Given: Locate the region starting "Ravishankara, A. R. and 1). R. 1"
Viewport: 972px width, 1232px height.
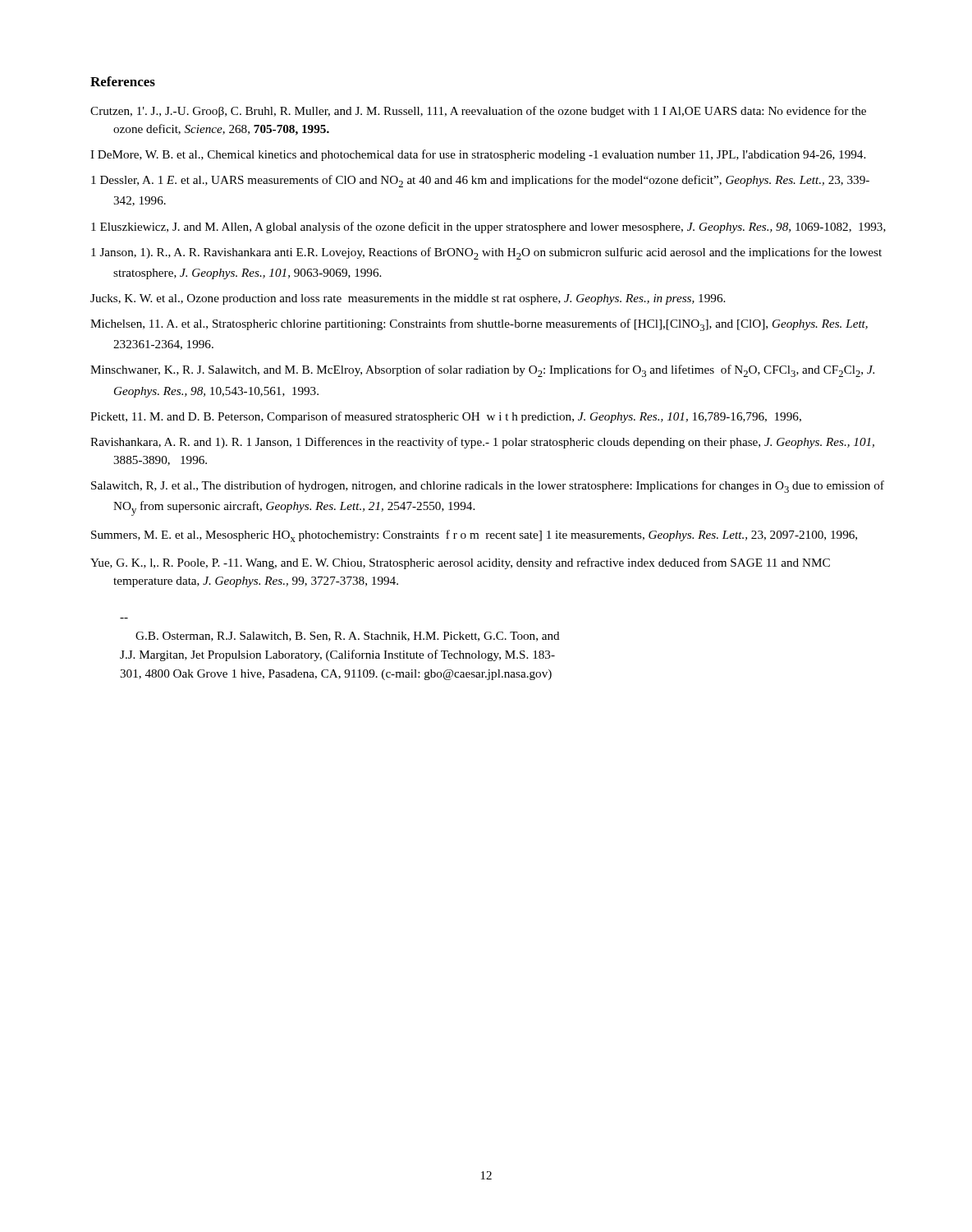Looking at the screenshot, I should 483,450.
